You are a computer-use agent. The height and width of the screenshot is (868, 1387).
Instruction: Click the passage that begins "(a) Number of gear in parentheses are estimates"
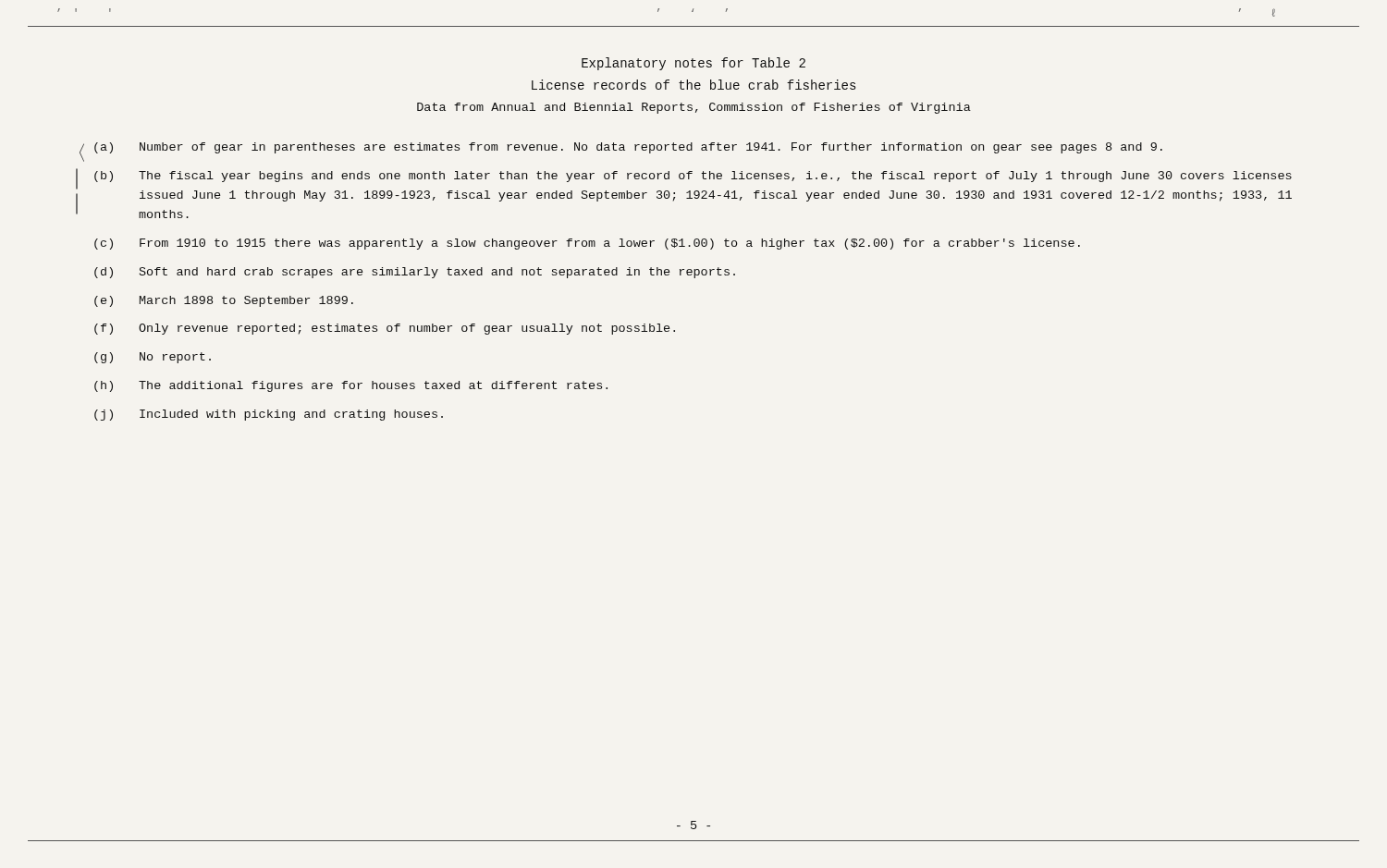(698, 148)
